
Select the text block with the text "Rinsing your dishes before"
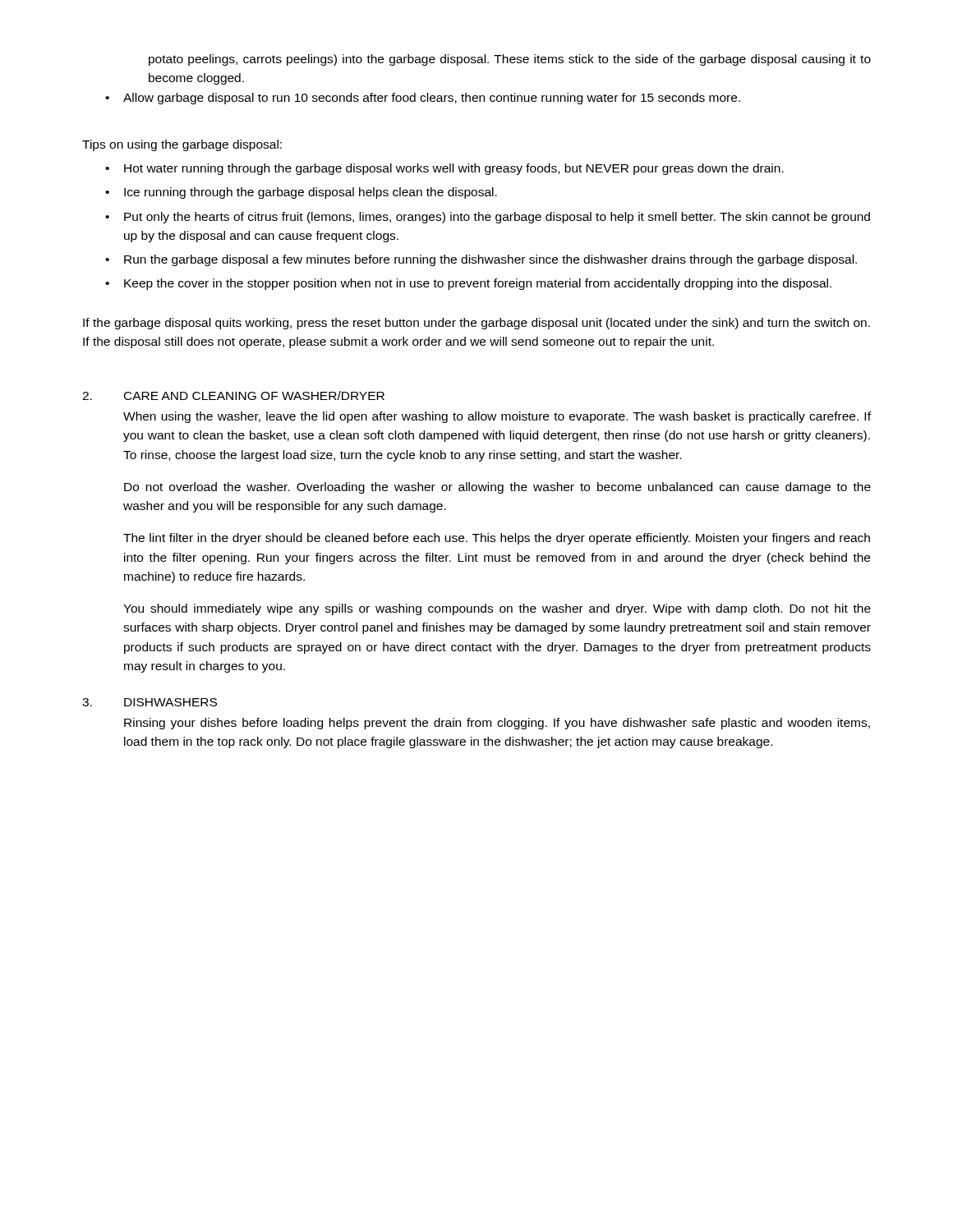(x=497, y=732)
